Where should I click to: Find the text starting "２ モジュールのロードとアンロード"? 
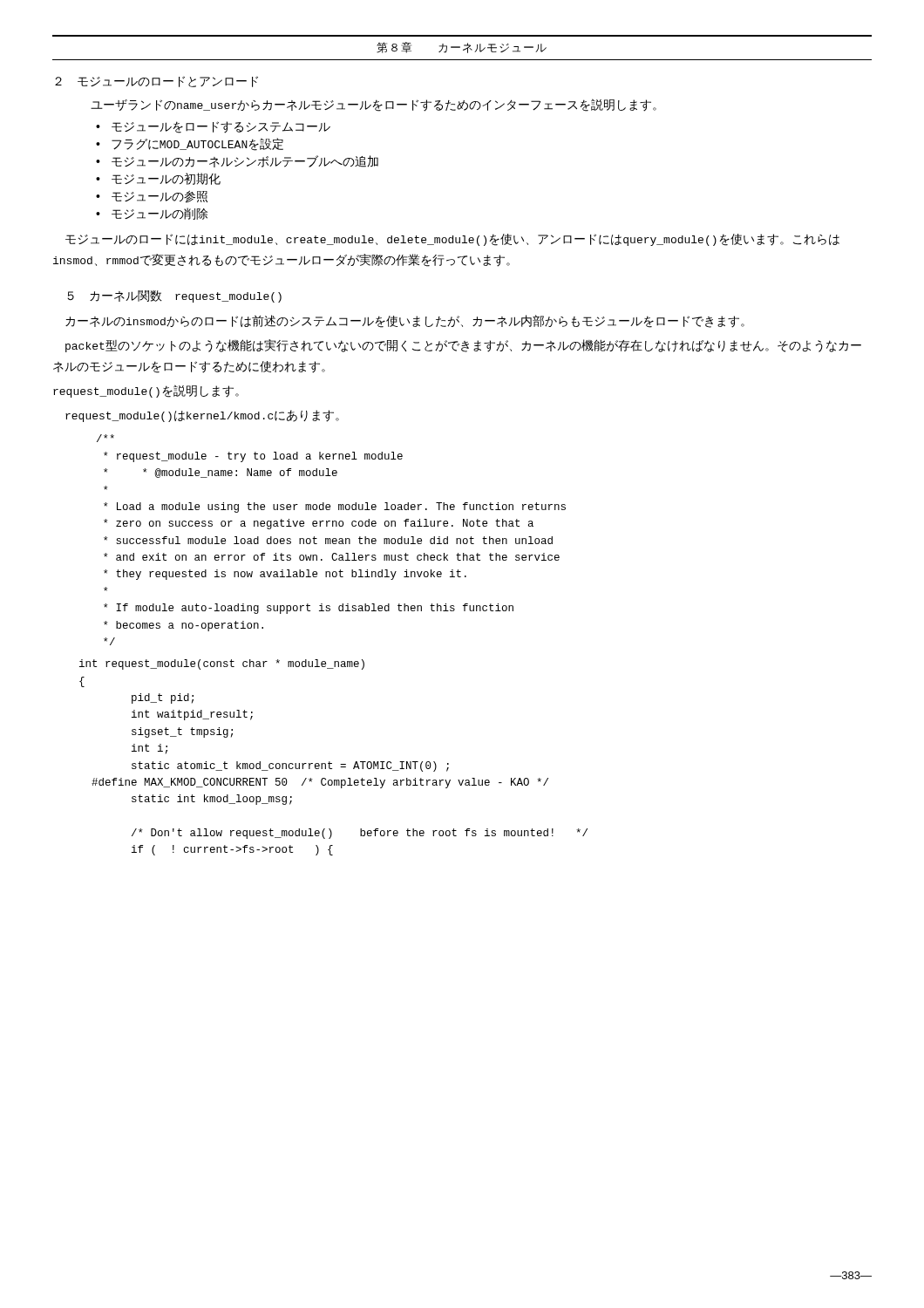(x=156, y=81)
